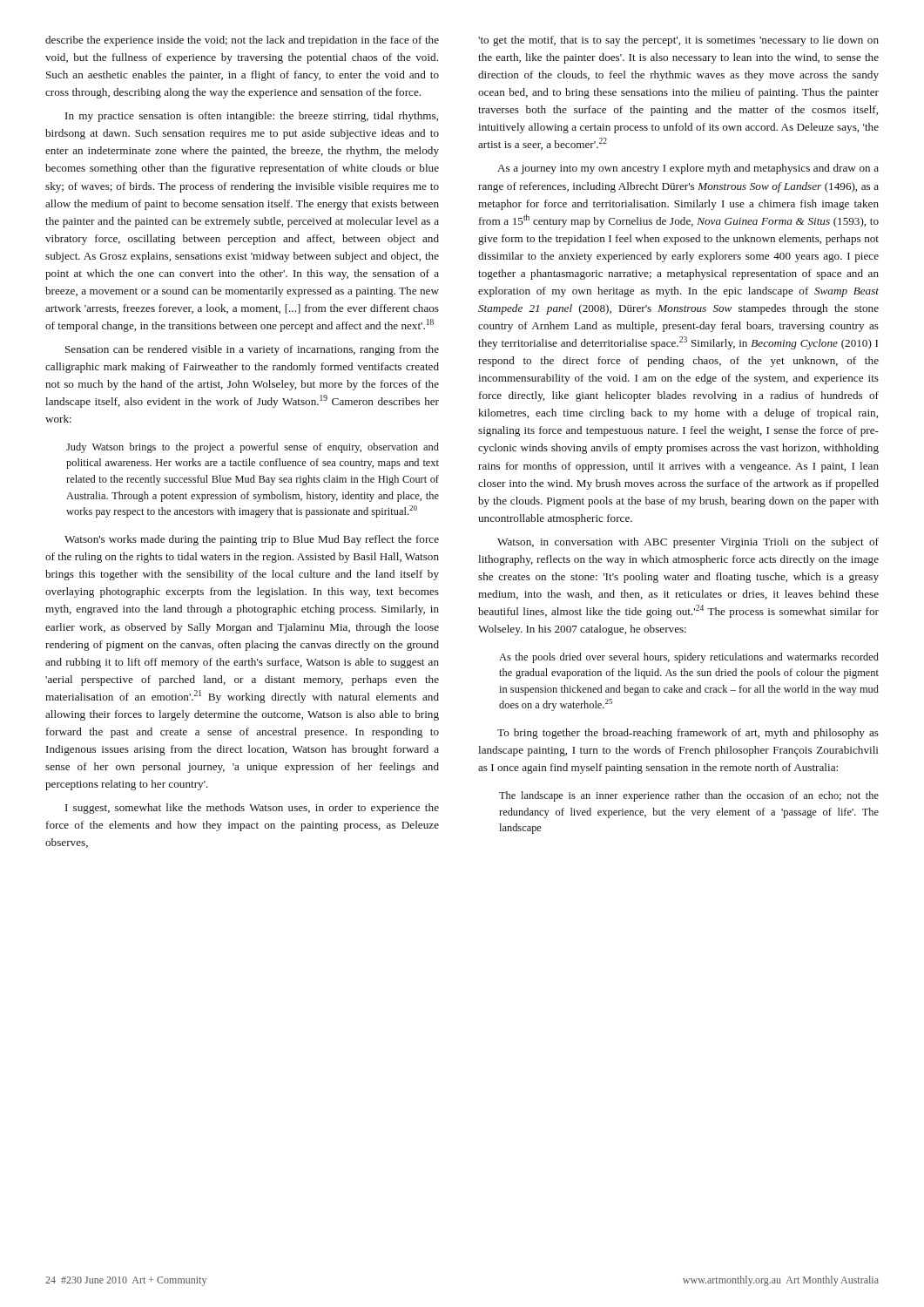Point to the passage starting "Judy Watson brings to the"
This screenshot has height=1307, width=924.
coord(253,479)
